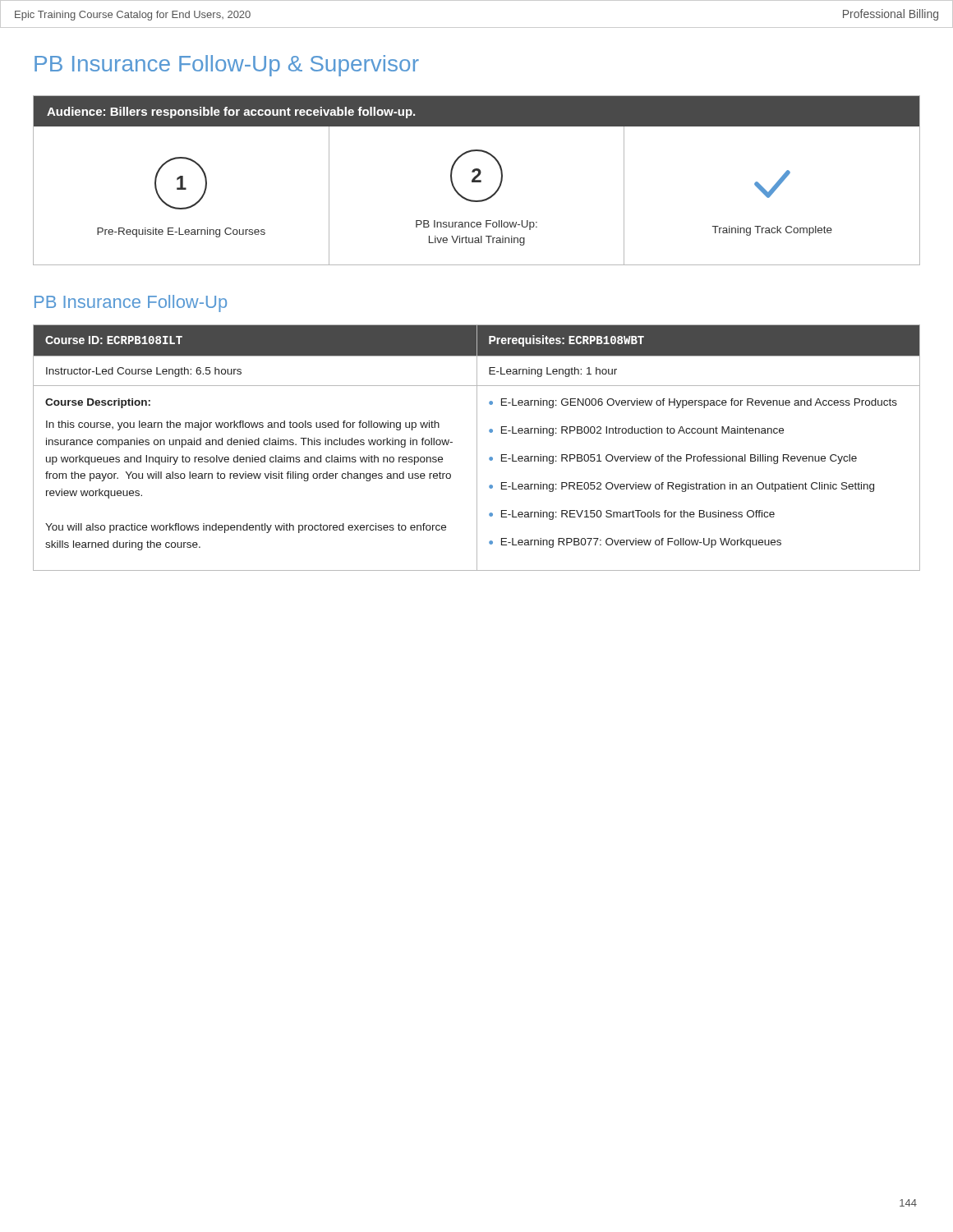Image resolution: width=953 pixels, height=1232 pixels.
Task: Find the table that mentions "Audience: Billers responsible for account"
Action: point(476,180)
